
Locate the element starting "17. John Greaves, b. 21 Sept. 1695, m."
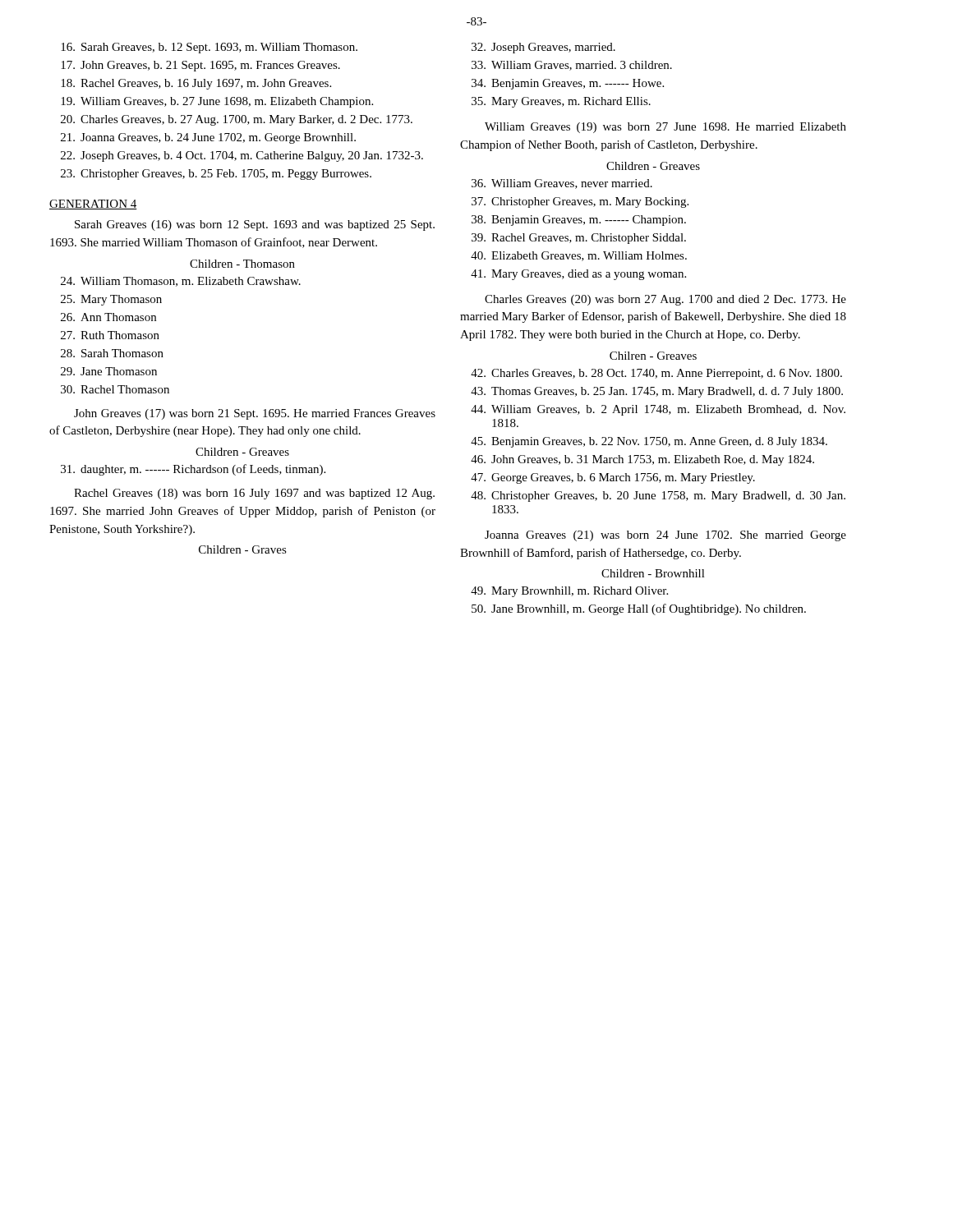point(242,65)
